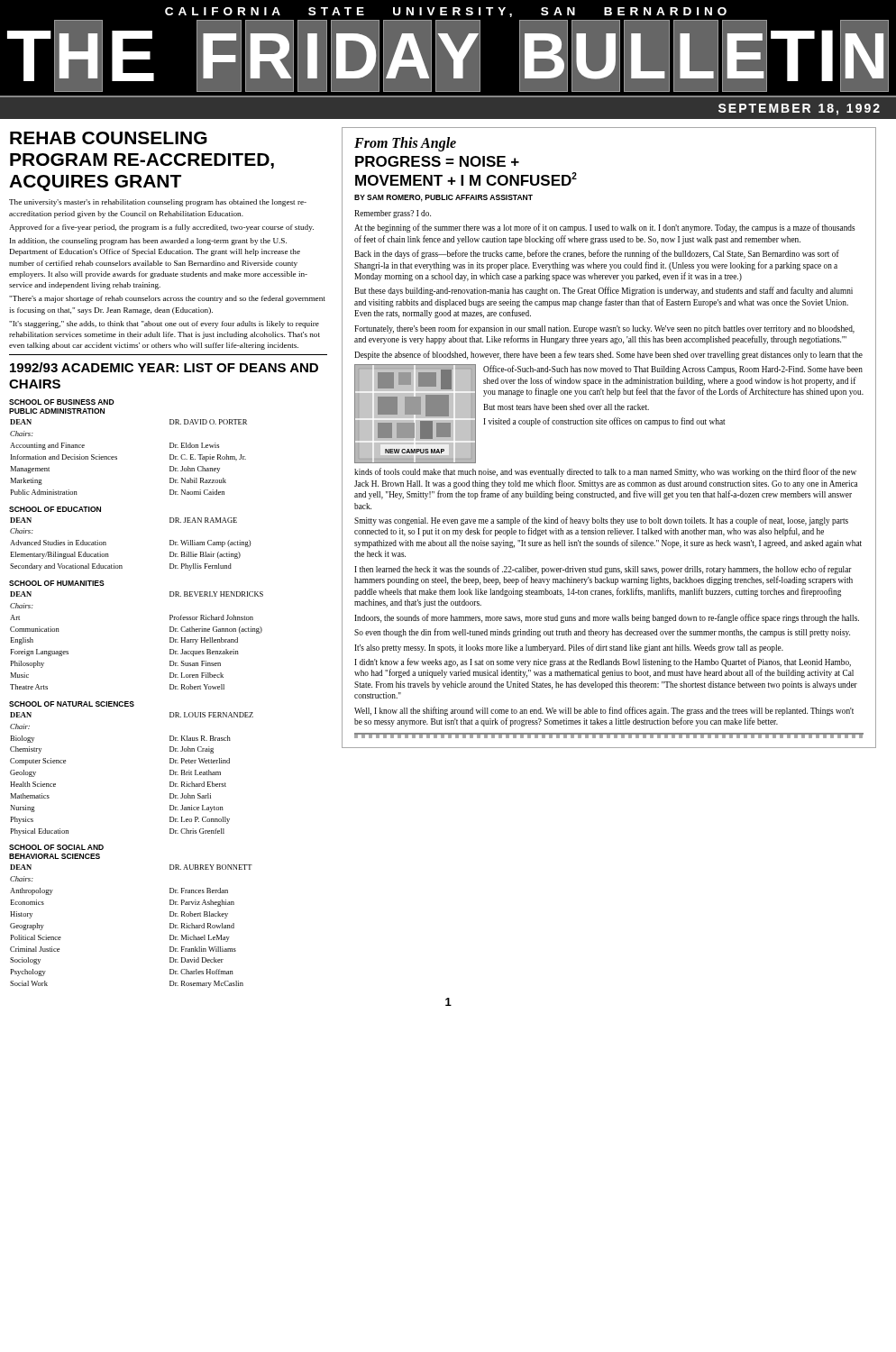This screenshot has width=896, height=1352.
Task: Find the block on this page that starts "Remember grass? I do. At the"
Action: click(609, 284)
